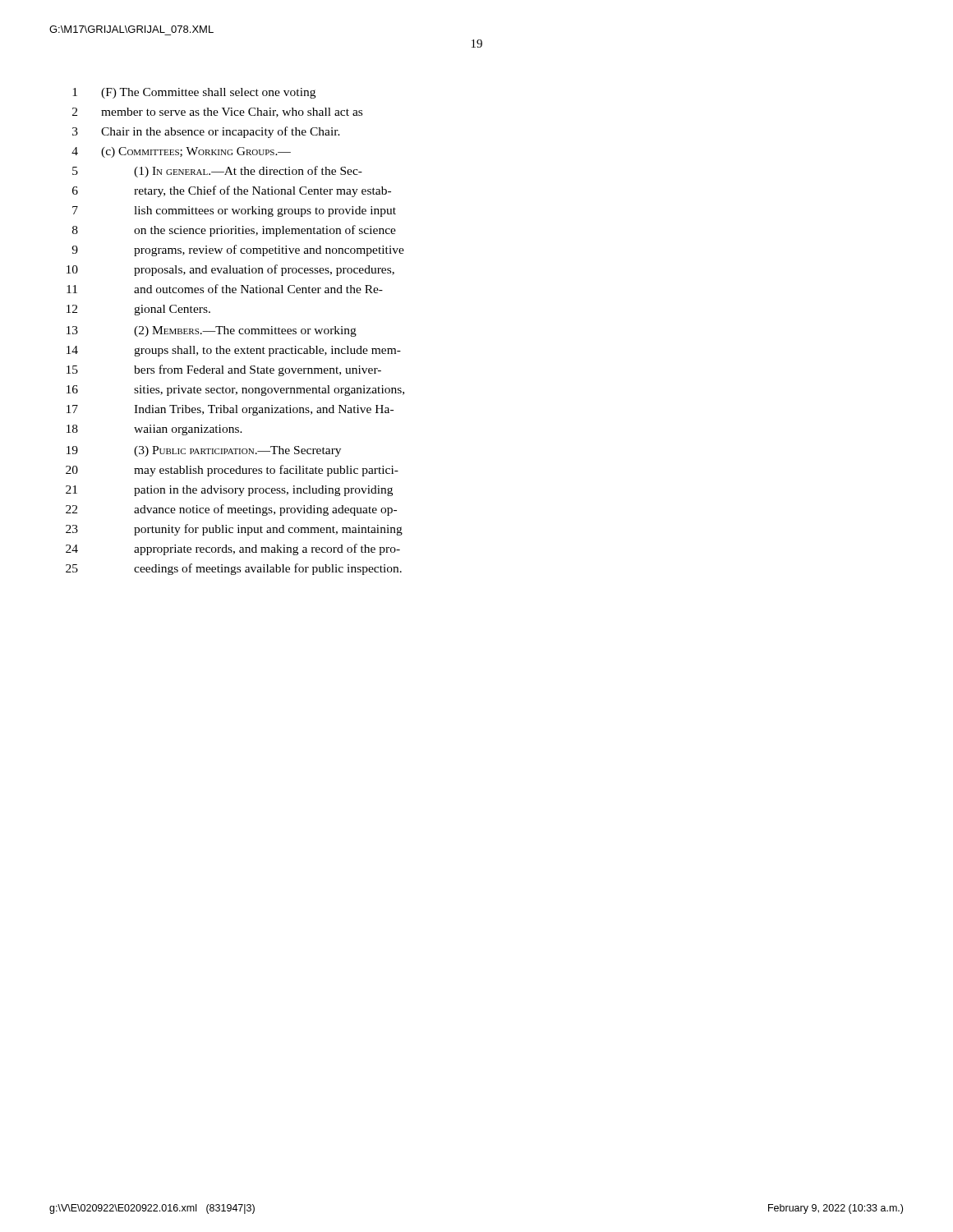Where is the passage that starts "17 Indian Tribes, Tribal organizations, and Native"?
This screenshot has height=1232, width=953.
[230, 410]
